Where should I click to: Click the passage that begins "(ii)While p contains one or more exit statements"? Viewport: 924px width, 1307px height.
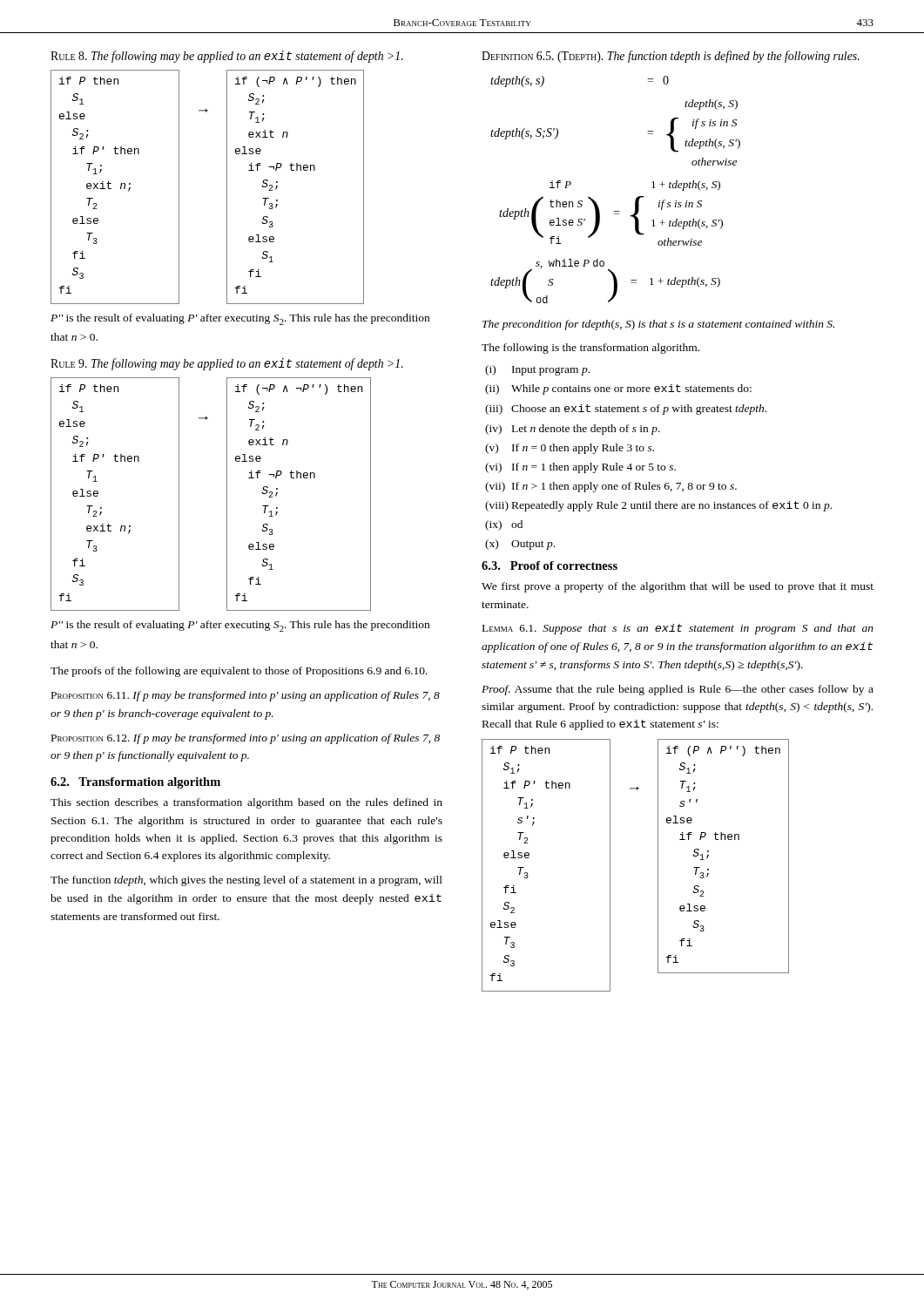pos(619,389)
